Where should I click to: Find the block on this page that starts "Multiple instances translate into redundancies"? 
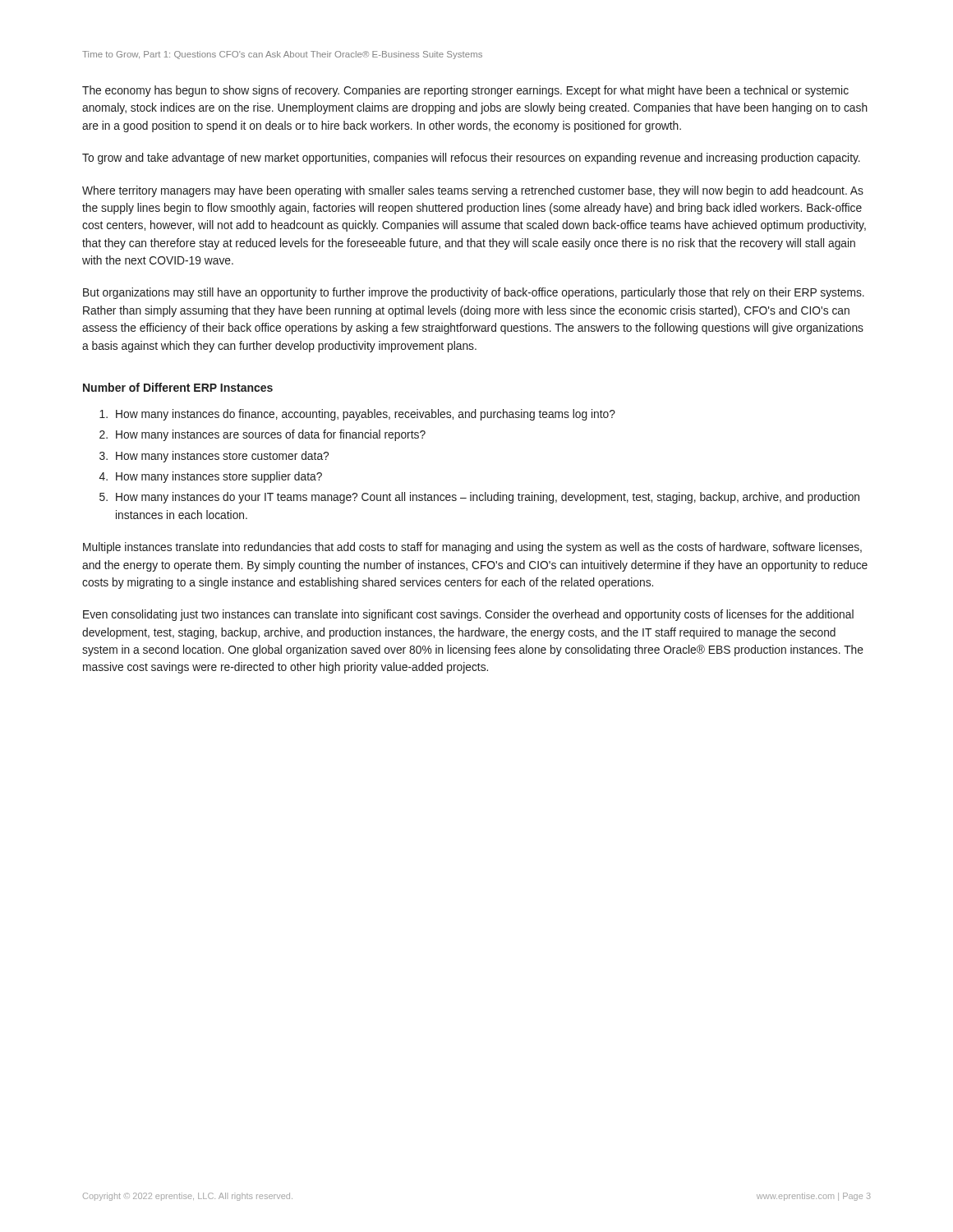click(x=475, y=565)
